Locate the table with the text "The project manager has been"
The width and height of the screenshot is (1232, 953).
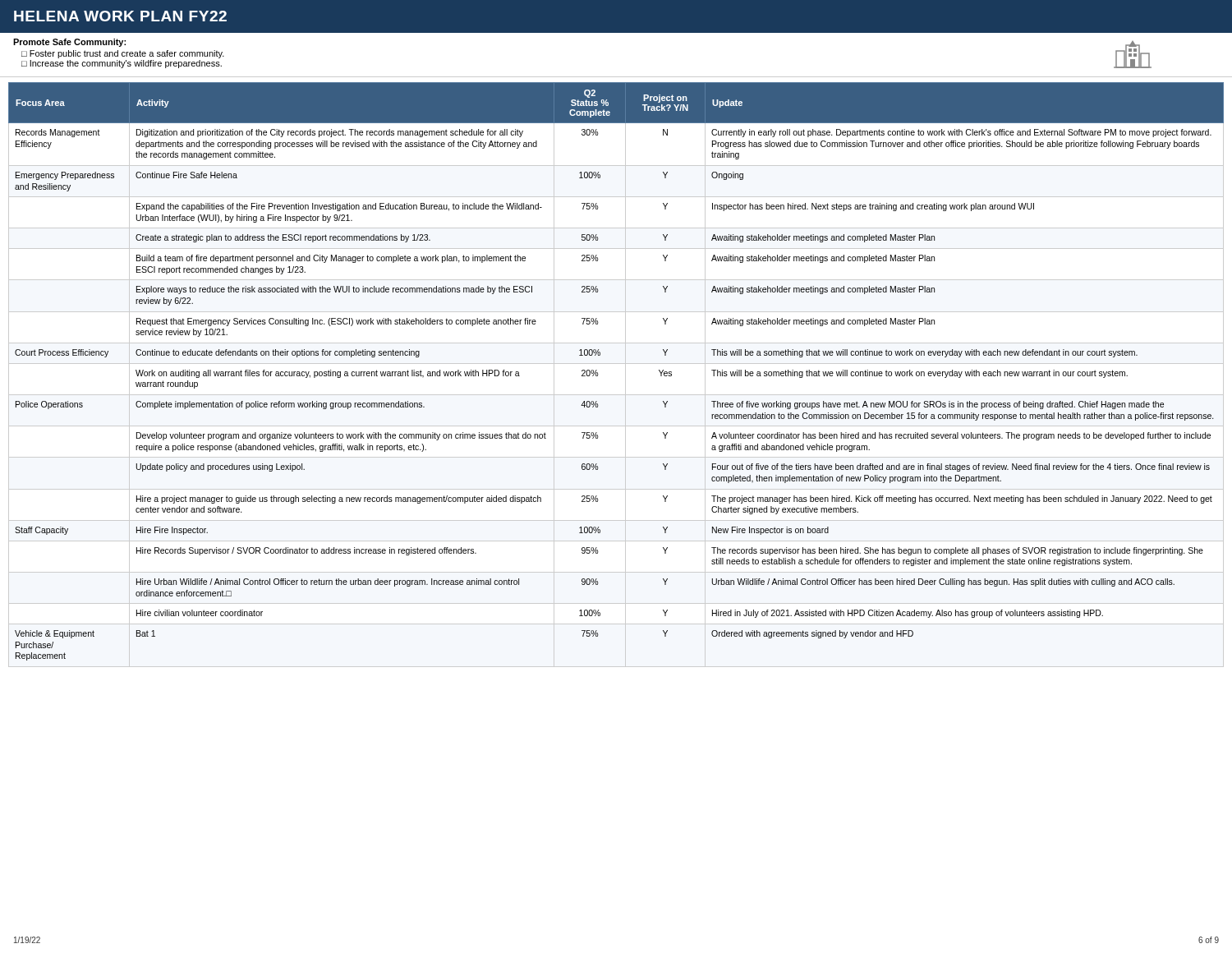pos(616,375)
